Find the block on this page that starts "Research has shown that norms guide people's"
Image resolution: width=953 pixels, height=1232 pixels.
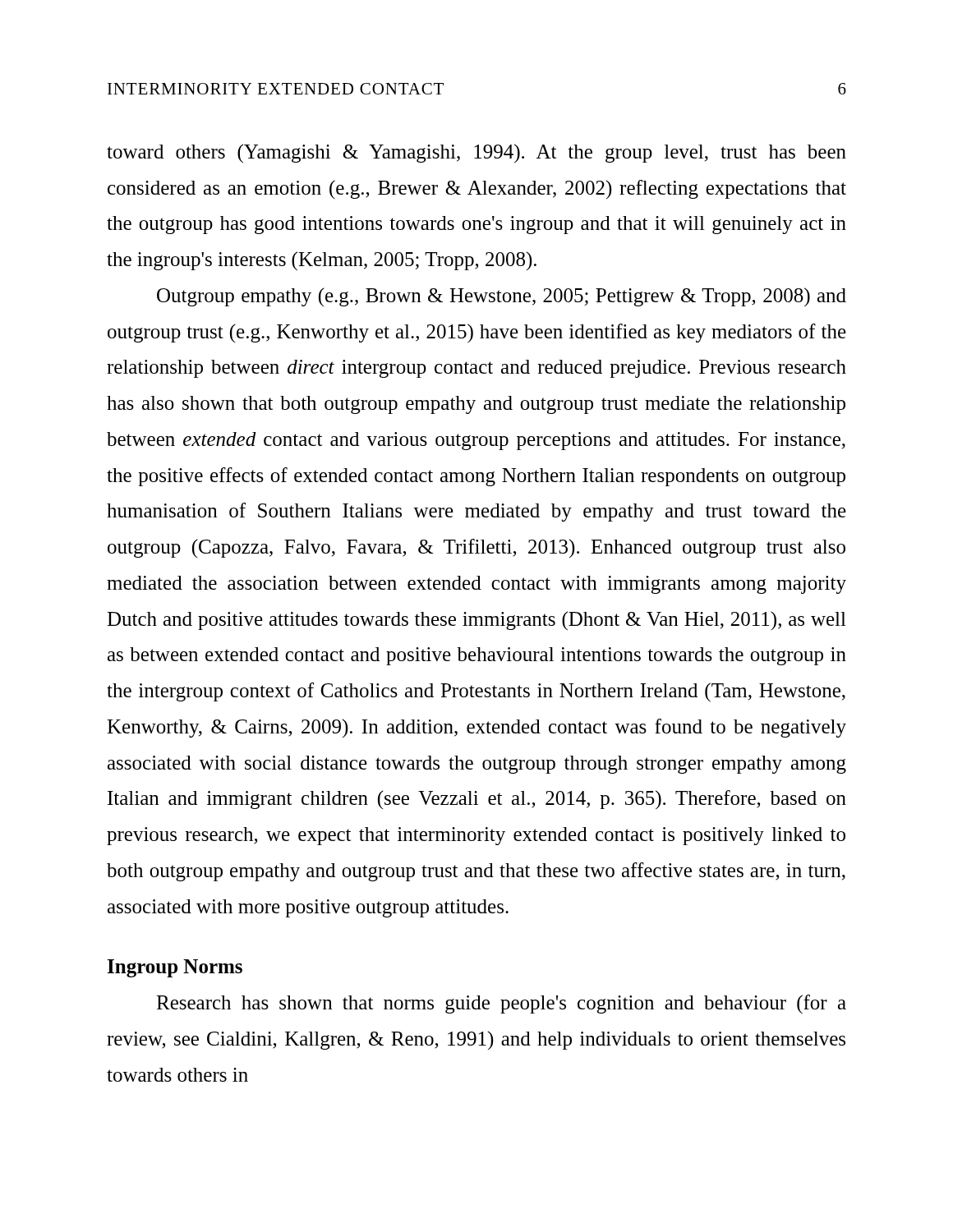point(476,1038)
